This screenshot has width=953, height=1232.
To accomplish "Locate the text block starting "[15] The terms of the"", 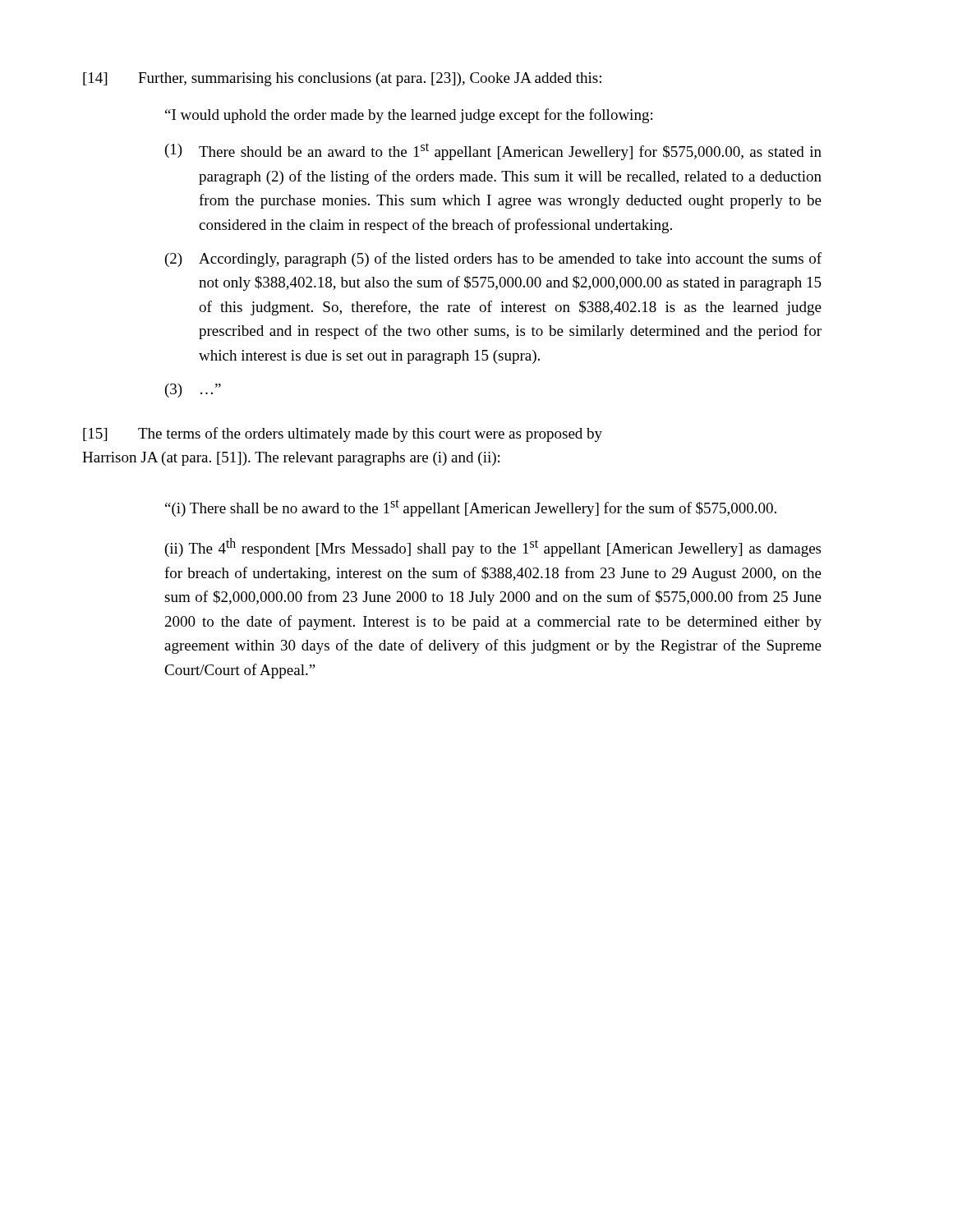I will [476, 433].
